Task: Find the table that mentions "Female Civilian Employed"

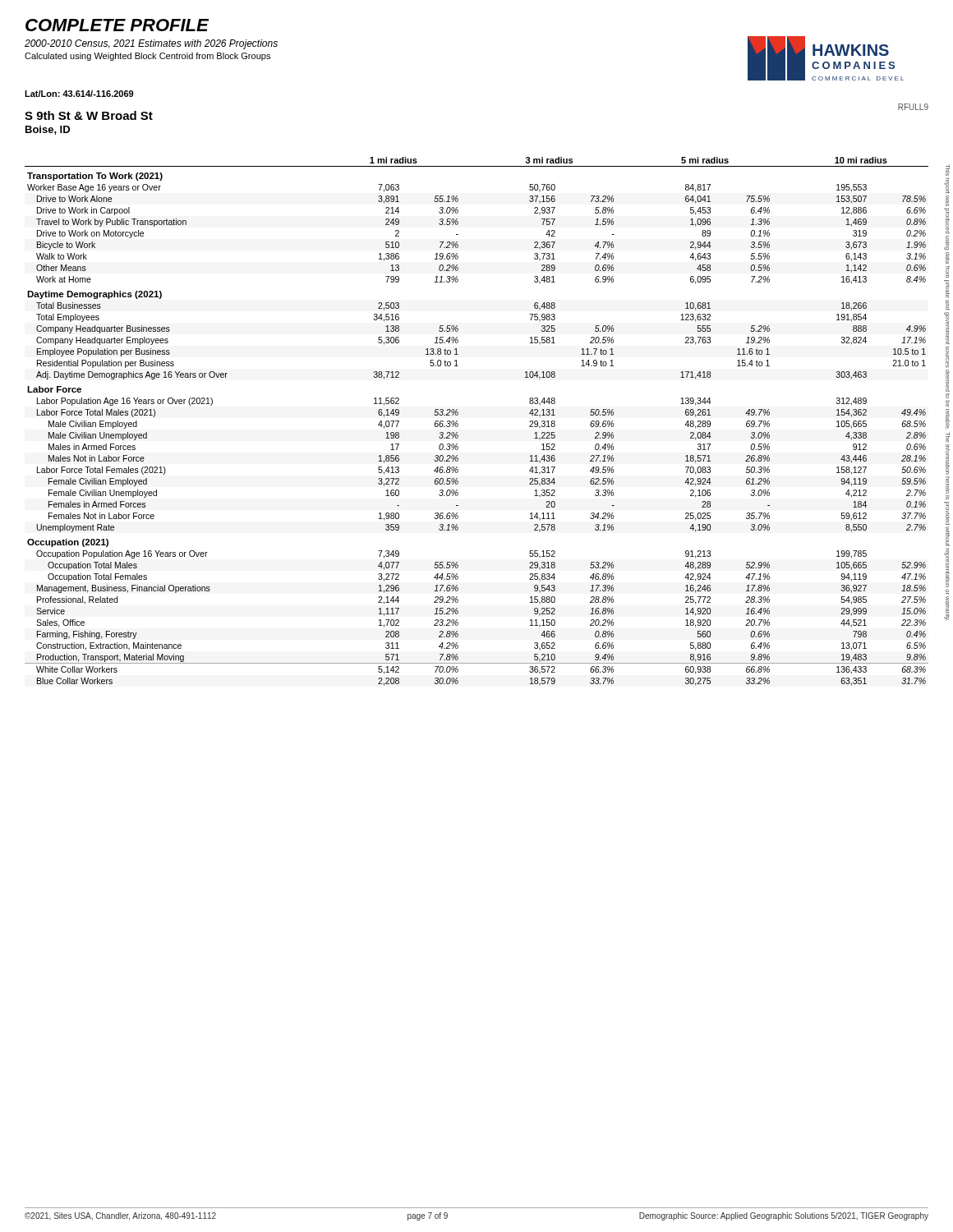Action: pyautogui.click(x=476, y=420)
